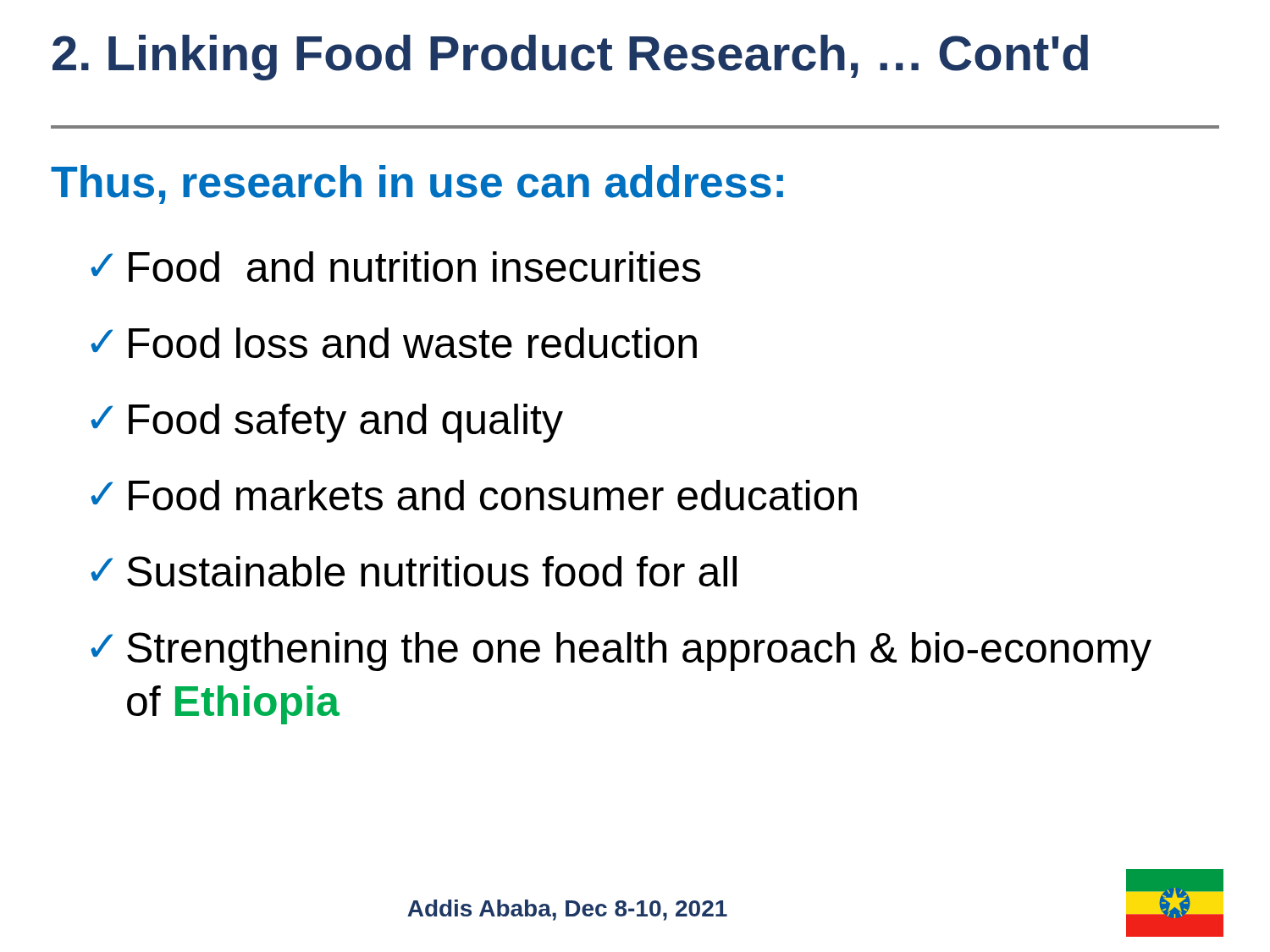The height and width of the screenshot is (952, 1270).
Task: Where is the passage that starts "✓ Strengthening the one health approach &"?
Action: click(618, 675)
